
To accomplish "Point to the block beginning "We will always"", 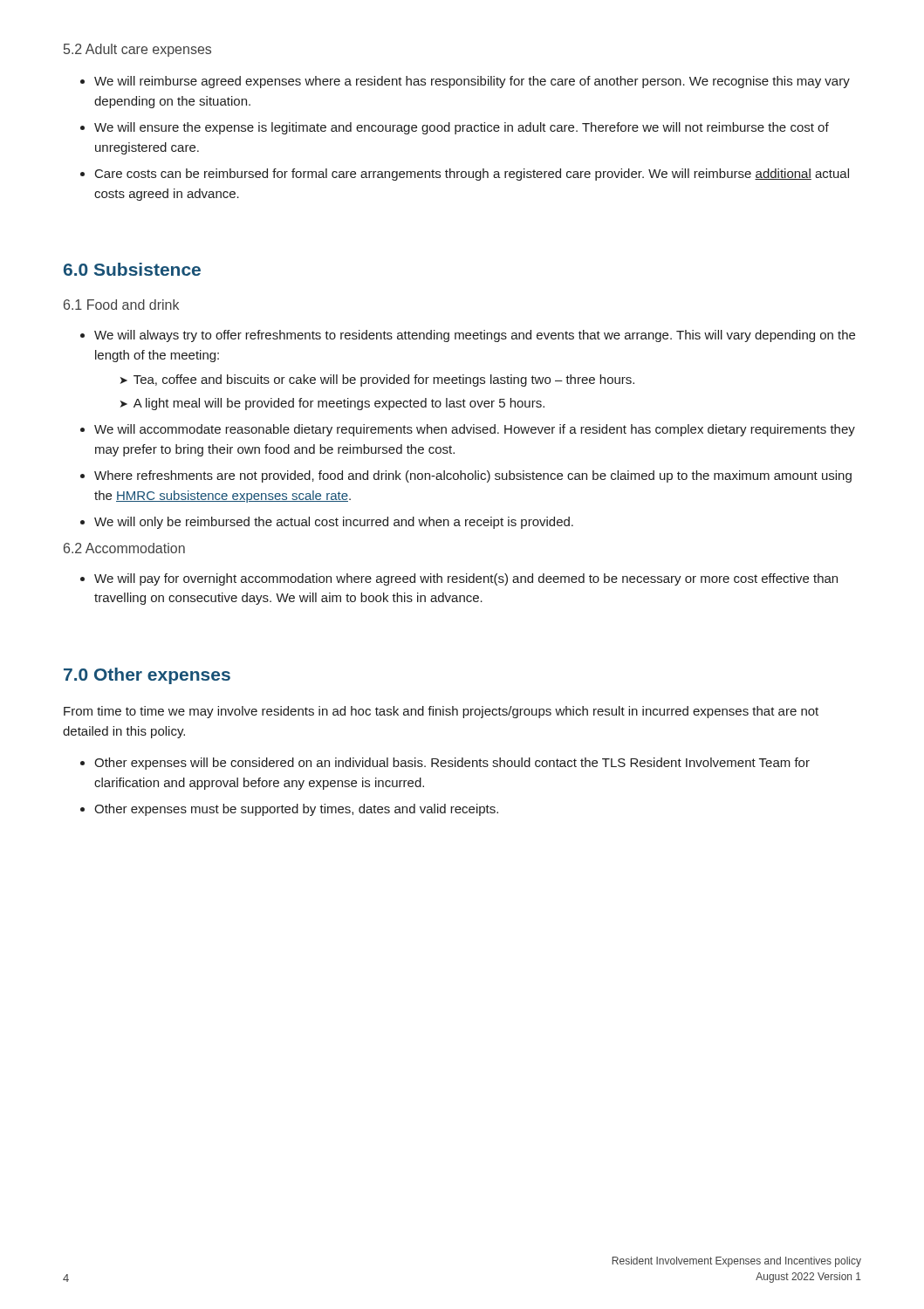I will tap(462, 429).
